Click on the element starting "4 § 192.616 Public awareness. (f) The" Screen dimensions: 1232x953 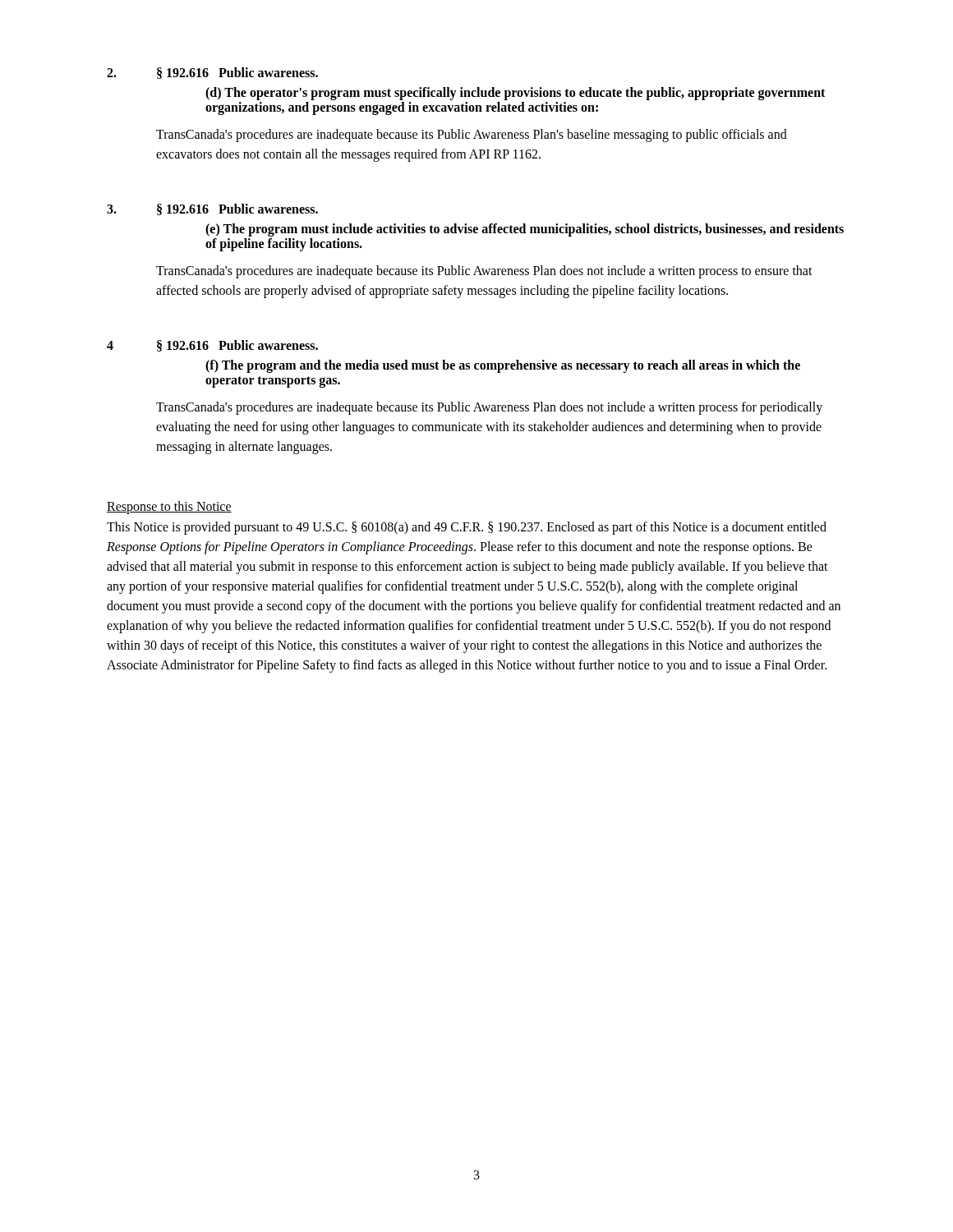(x=476, y=407)
